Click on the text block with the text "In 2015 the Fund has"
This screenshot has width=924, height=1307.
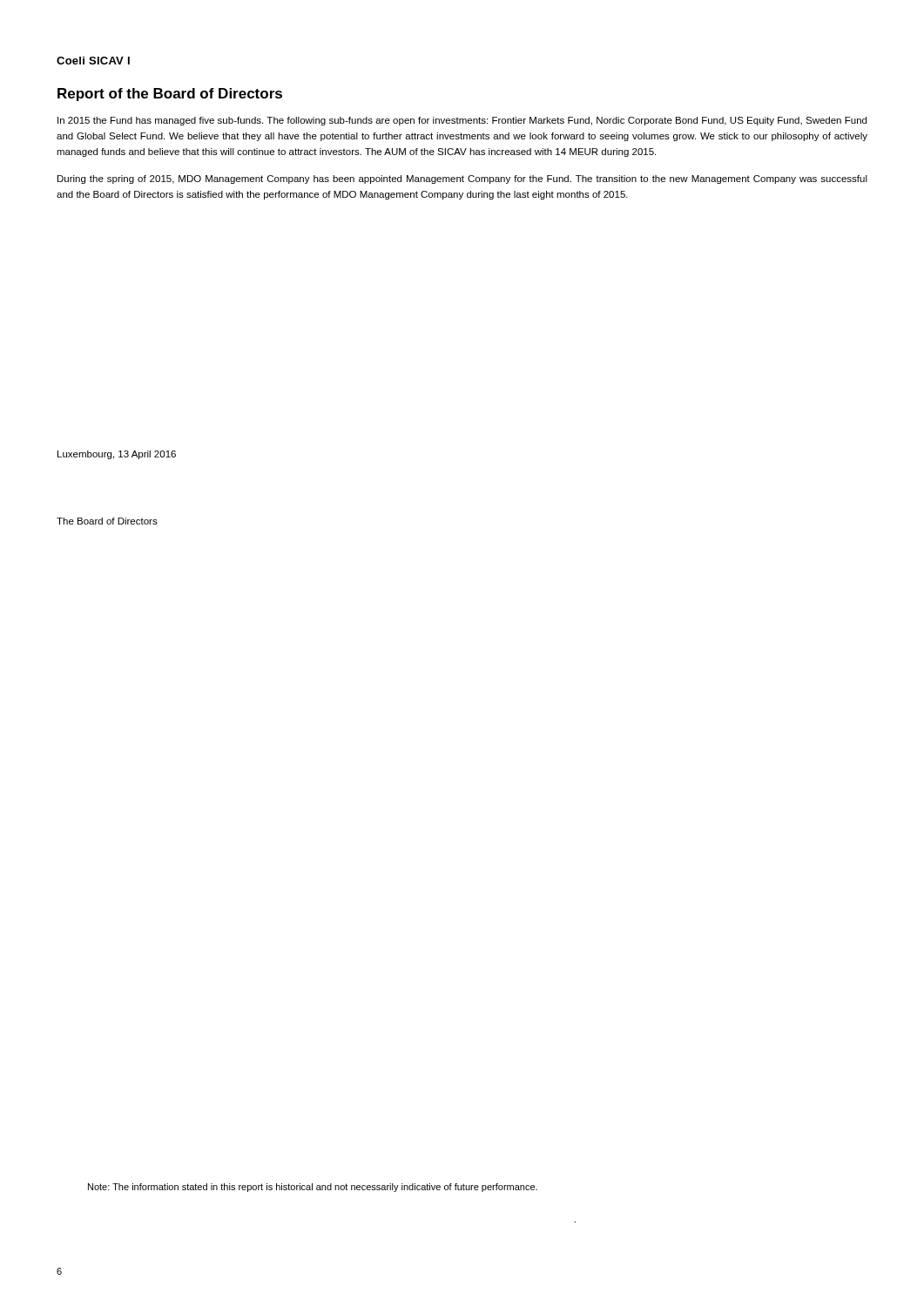[462, 136]
